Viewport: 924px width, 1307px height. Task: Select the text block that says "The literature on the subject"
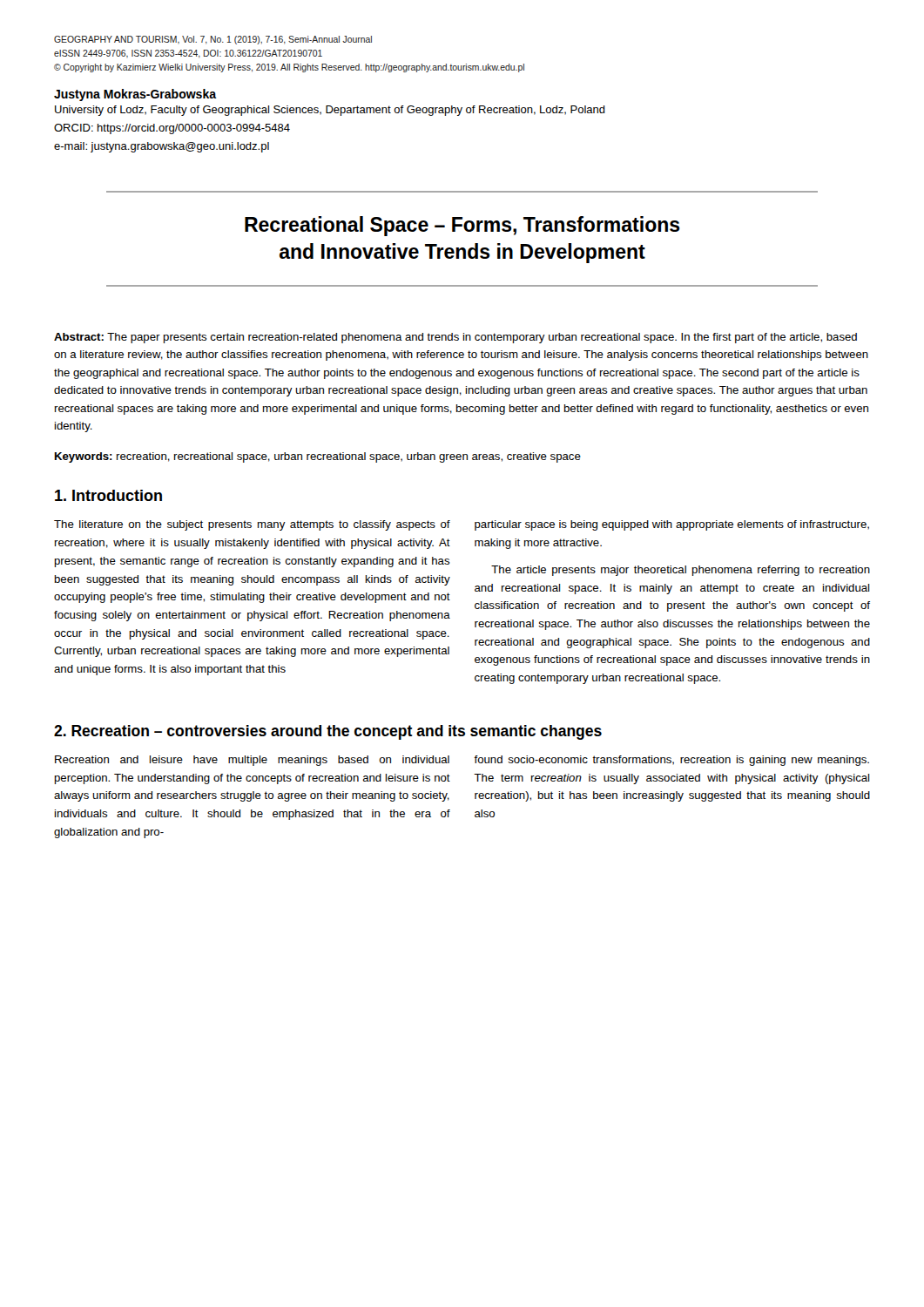252,597
